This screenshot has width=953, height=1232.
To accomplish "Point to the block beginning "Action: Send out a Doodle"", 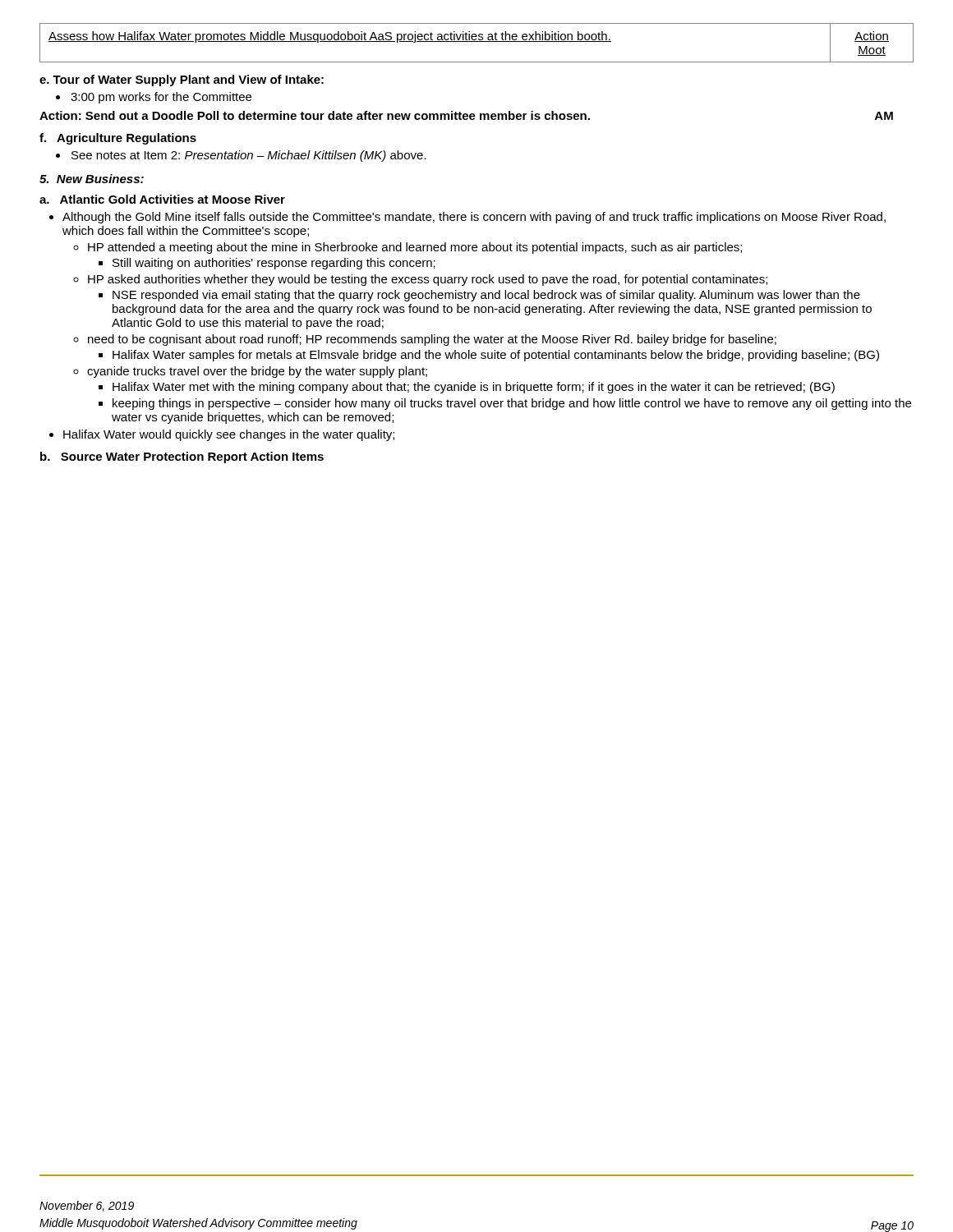I will coord(315,115).
